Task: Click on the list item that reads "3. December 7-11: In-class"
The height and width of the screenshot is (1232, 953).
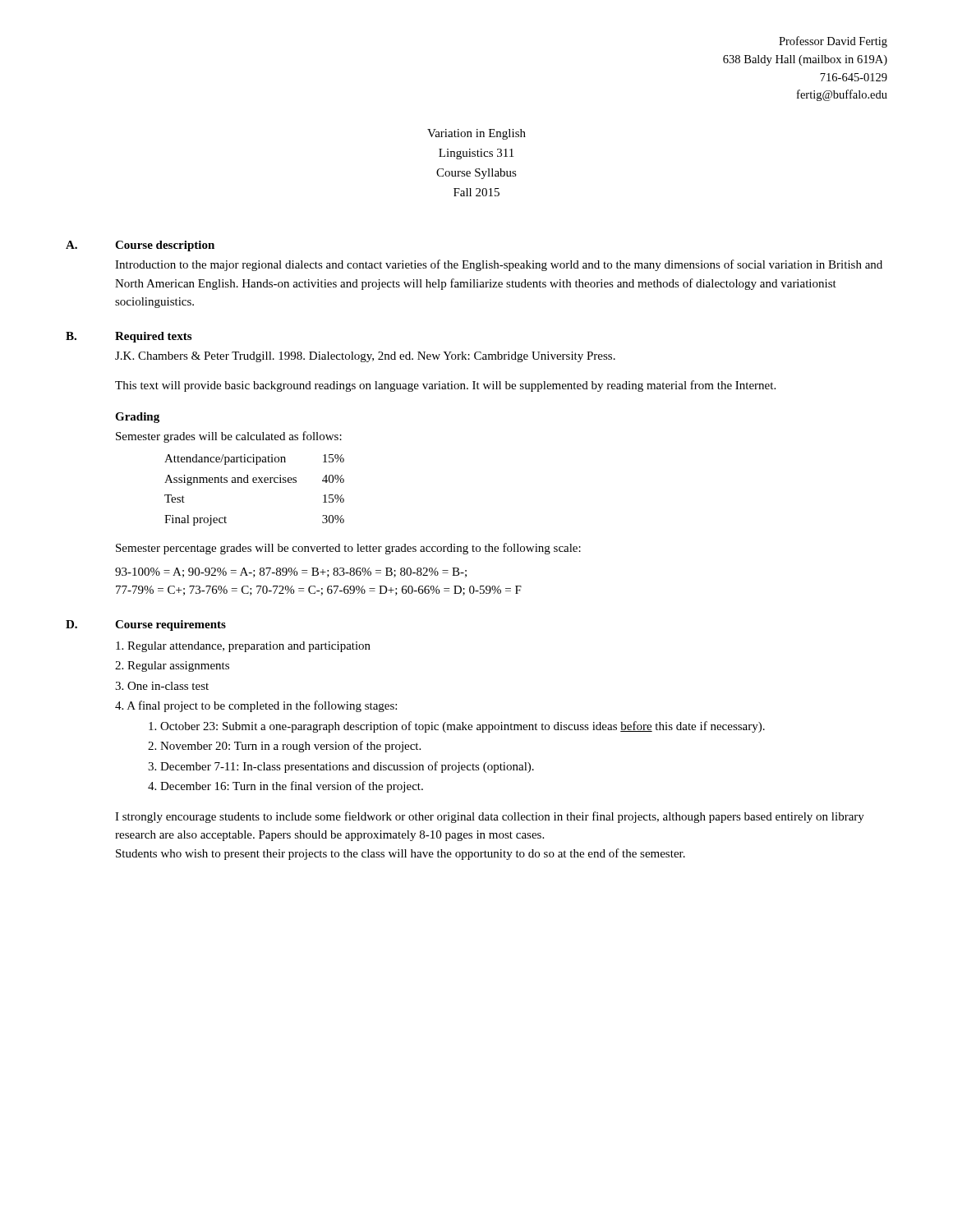Action: 341,766
